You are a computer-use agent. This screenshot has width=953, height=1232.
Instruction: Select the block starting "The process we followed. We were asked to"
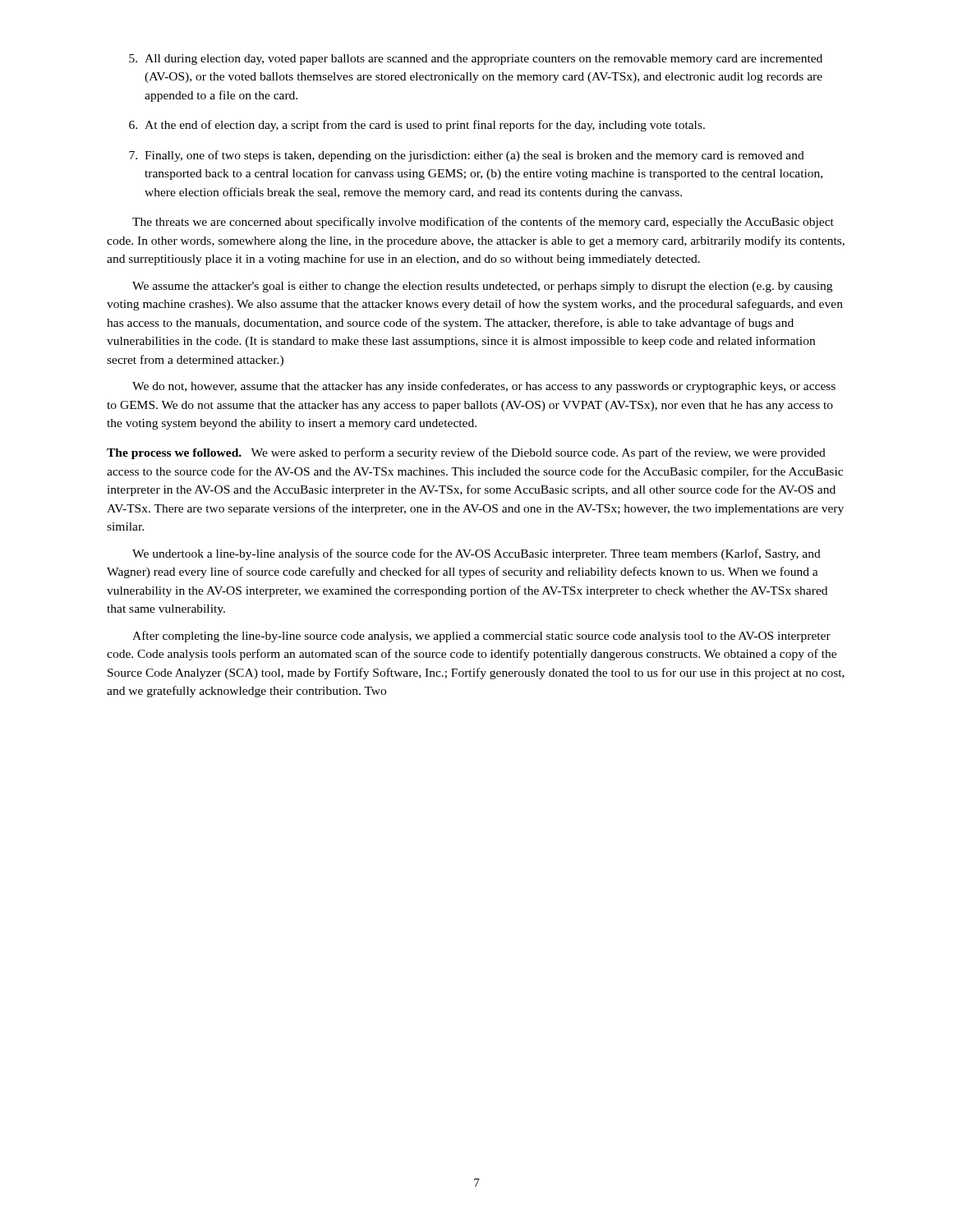pyautogui.click(x=475, y=489)
